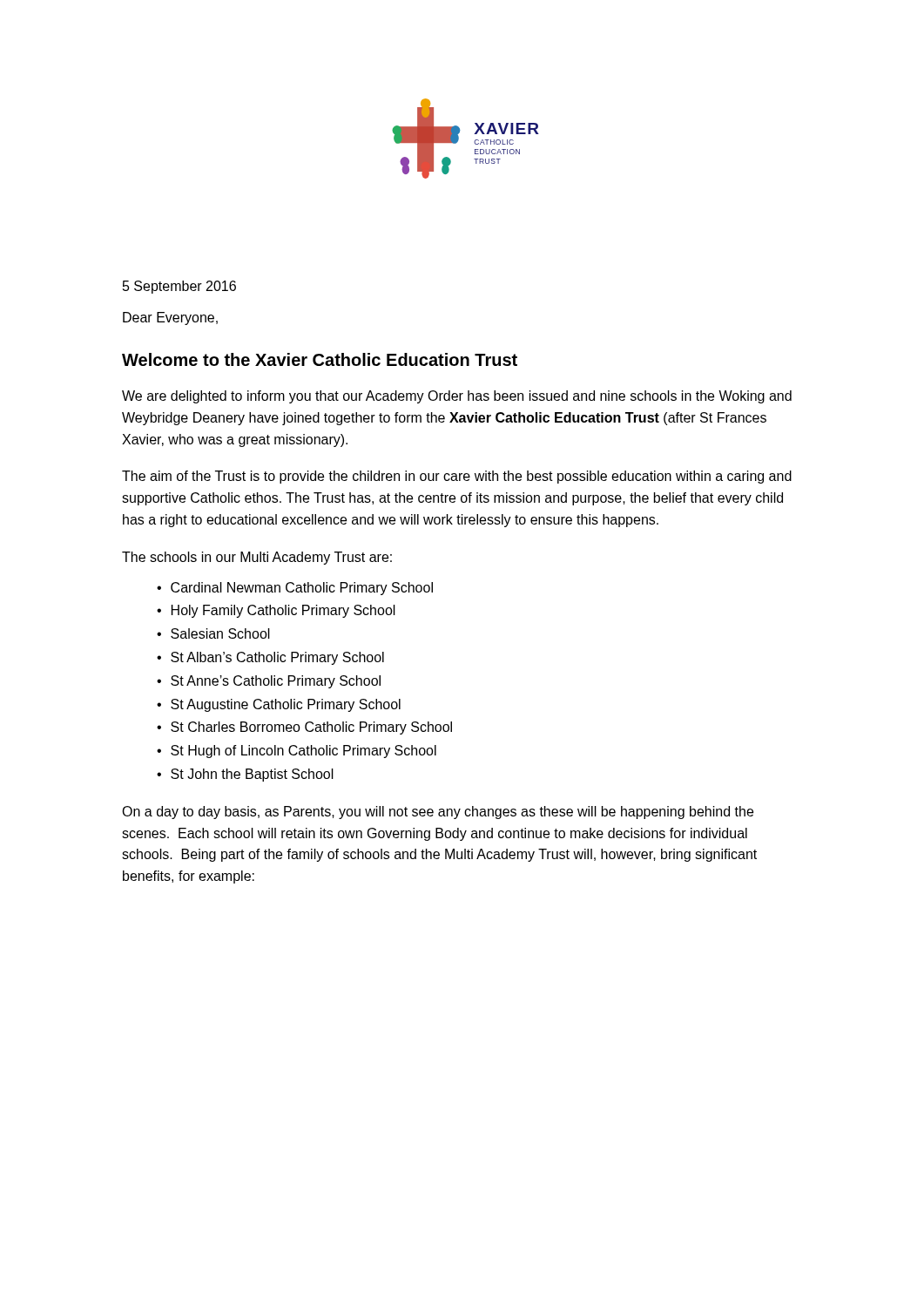Where does it say "• St John the Baptist School"?
This screenshot has height=1307, width=924.
pyautogui.click(x=245, y=775)
